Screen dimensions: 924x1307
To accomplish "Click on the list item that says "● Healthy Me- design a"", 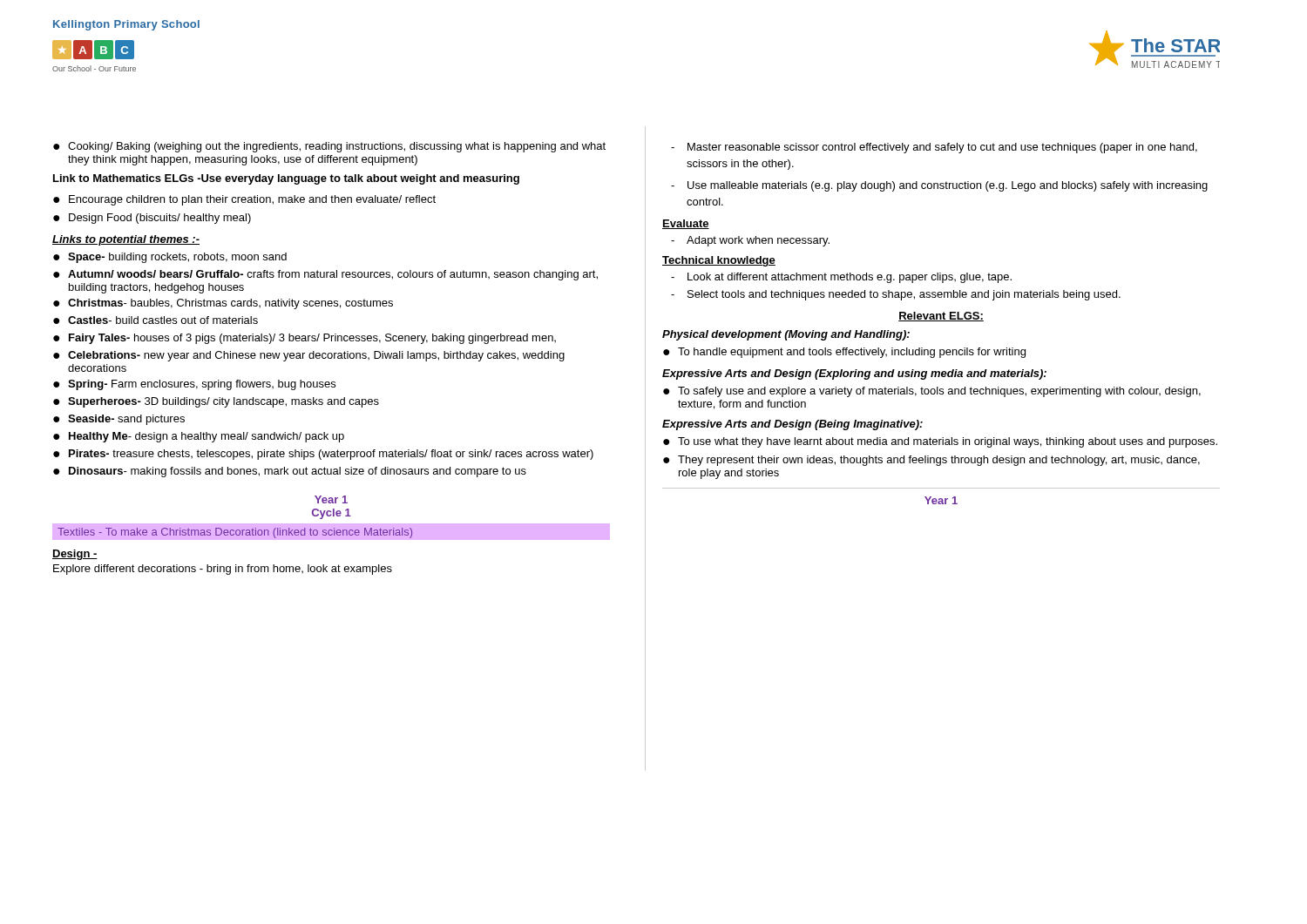I will pos(198,437).
